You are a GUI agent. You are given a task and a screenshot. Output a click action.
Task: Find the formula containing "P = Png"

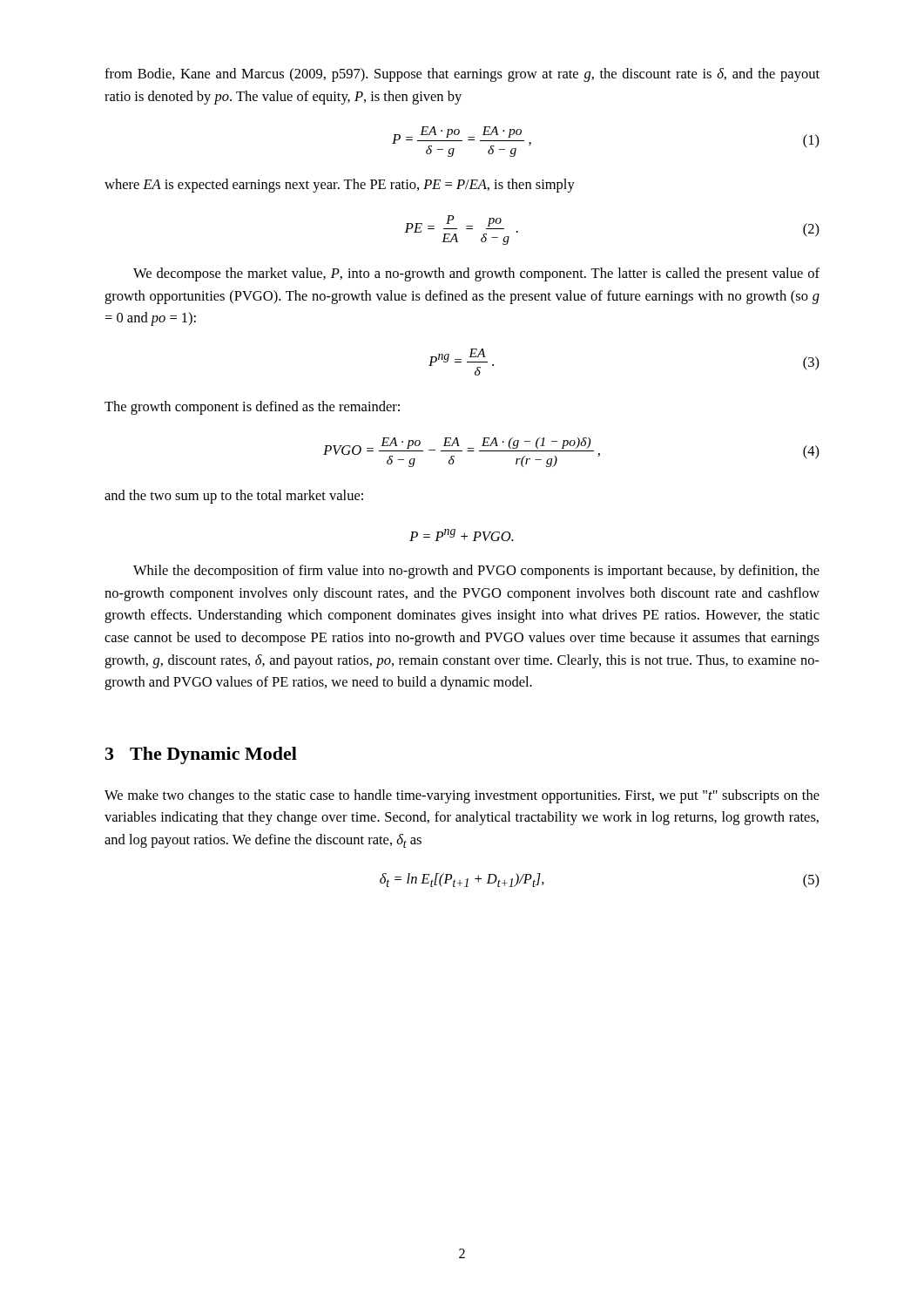coord(462,535)
